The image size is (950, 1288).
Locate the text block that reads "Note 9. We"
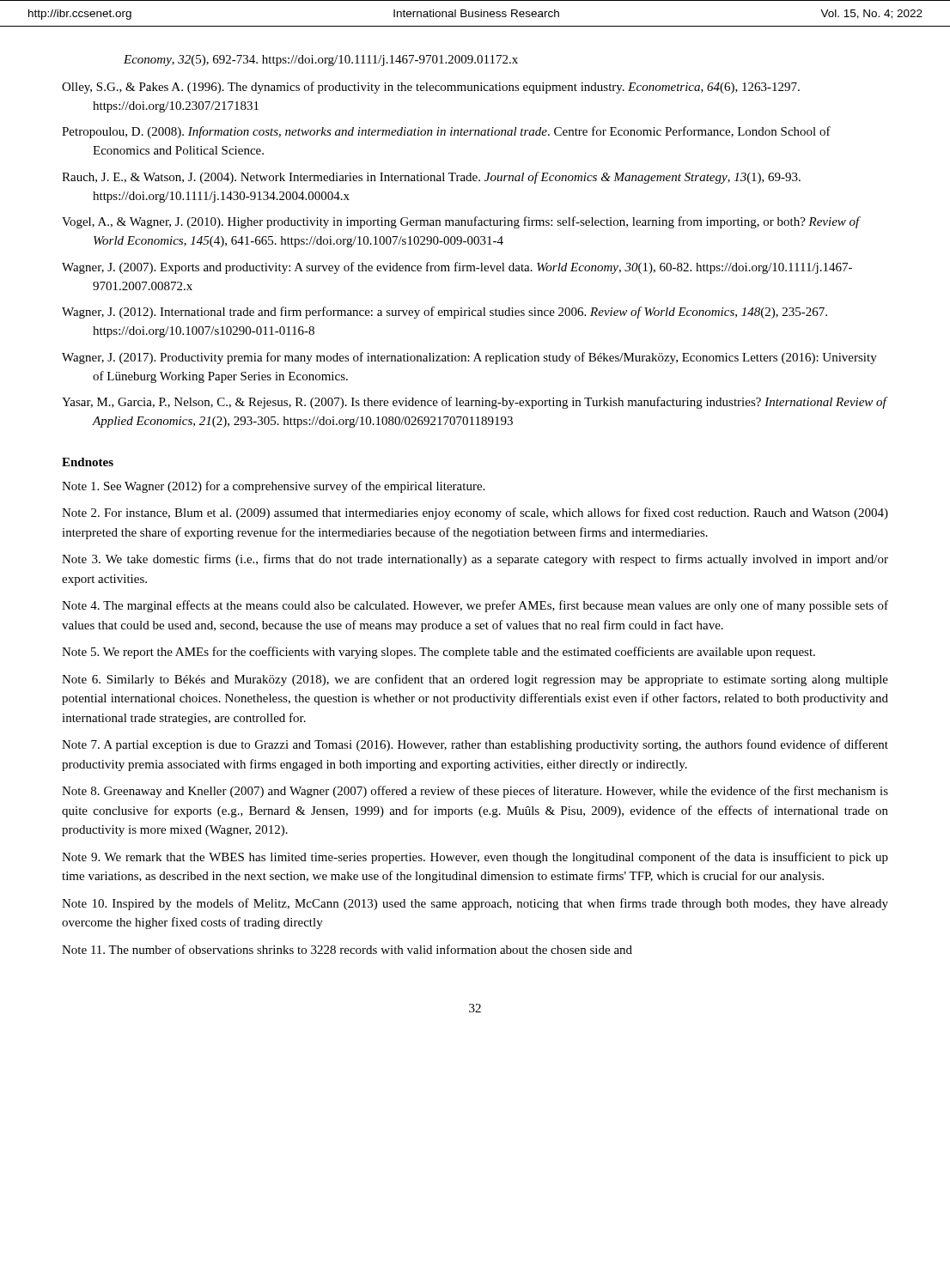475,866
